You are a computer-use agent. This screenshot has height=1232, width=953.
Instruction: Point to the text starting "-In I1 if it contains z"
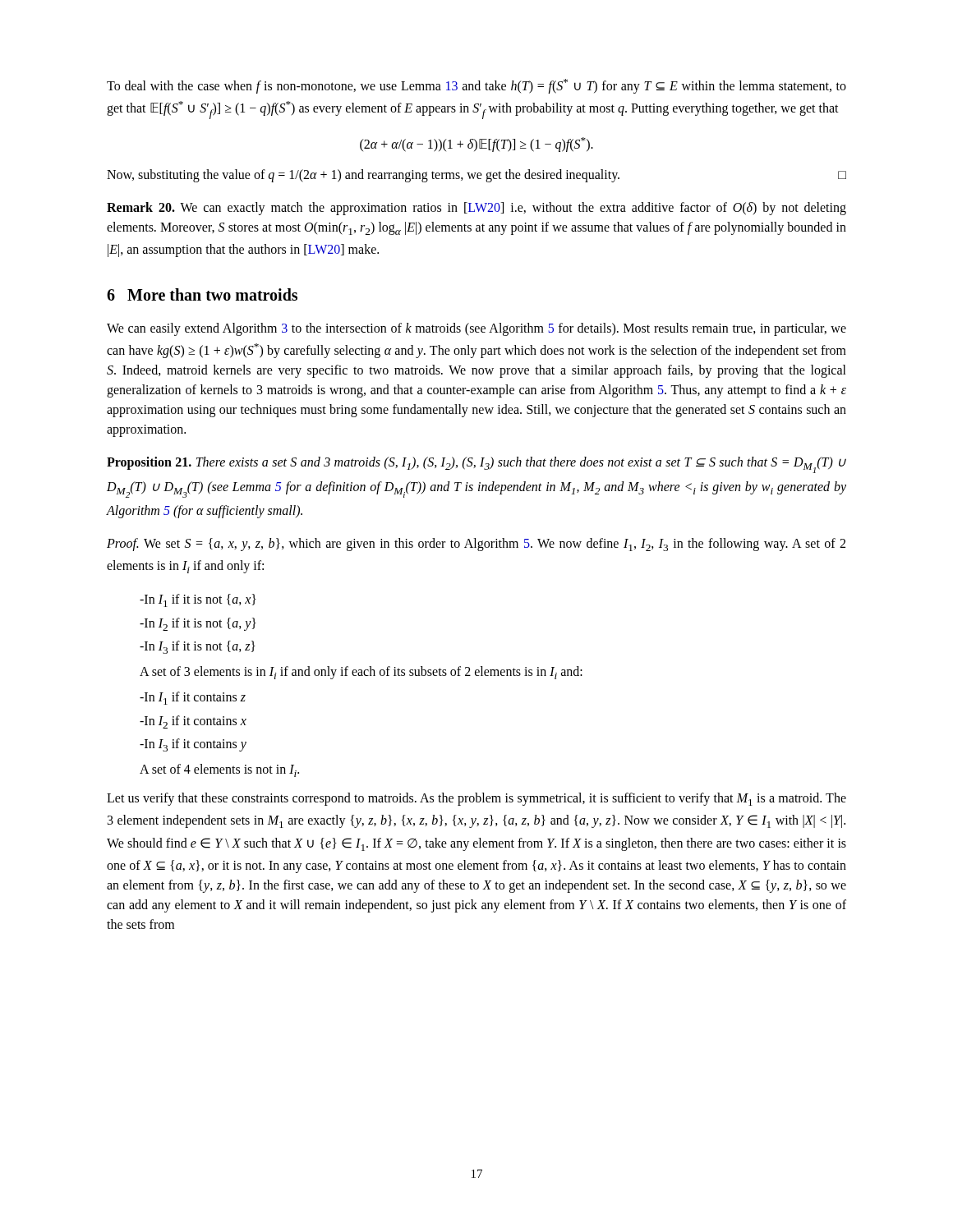click(x=193, y=699)
